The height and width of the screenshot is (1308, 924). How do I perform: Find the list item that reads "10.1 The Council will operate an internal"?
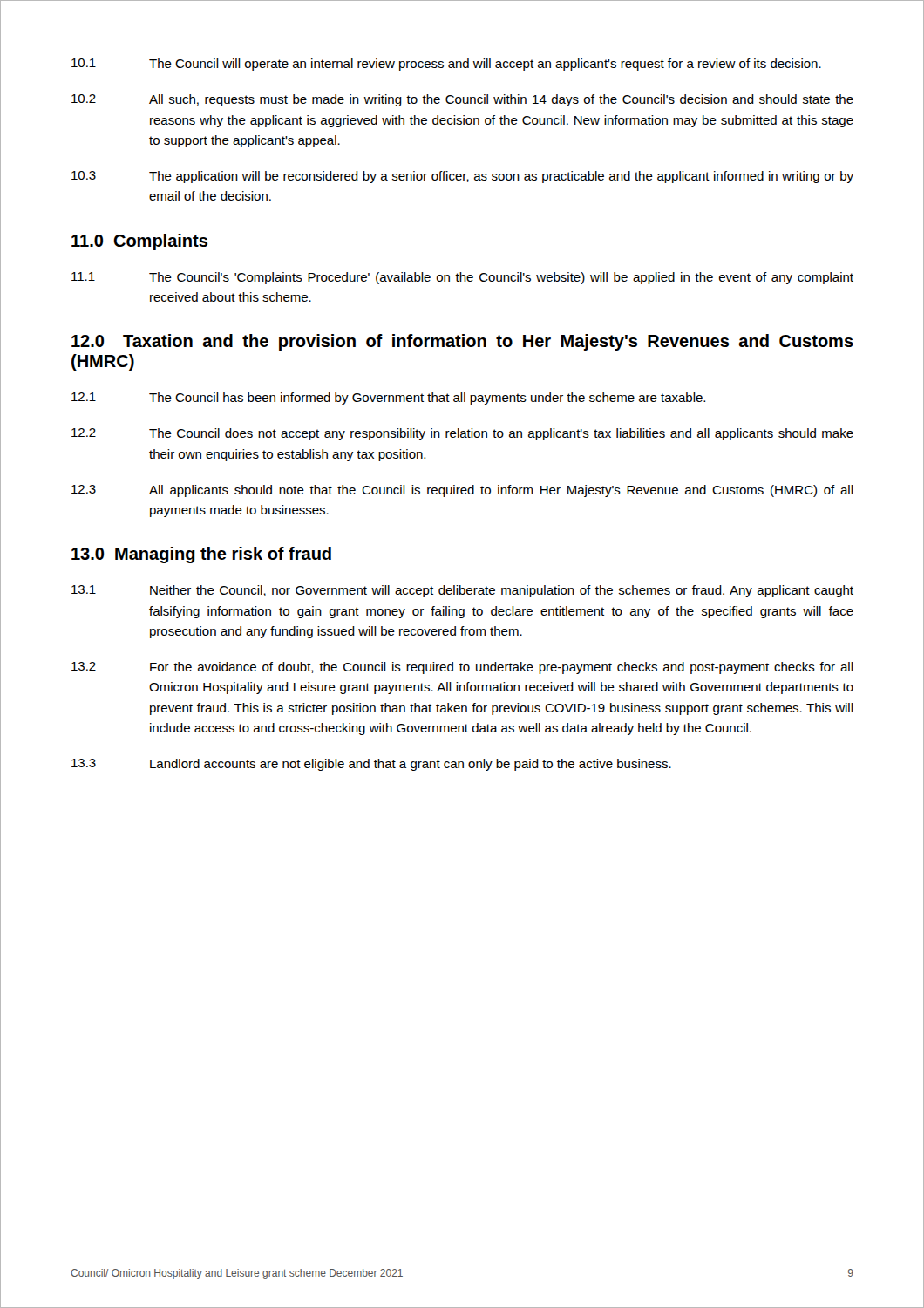pos(462,63)
